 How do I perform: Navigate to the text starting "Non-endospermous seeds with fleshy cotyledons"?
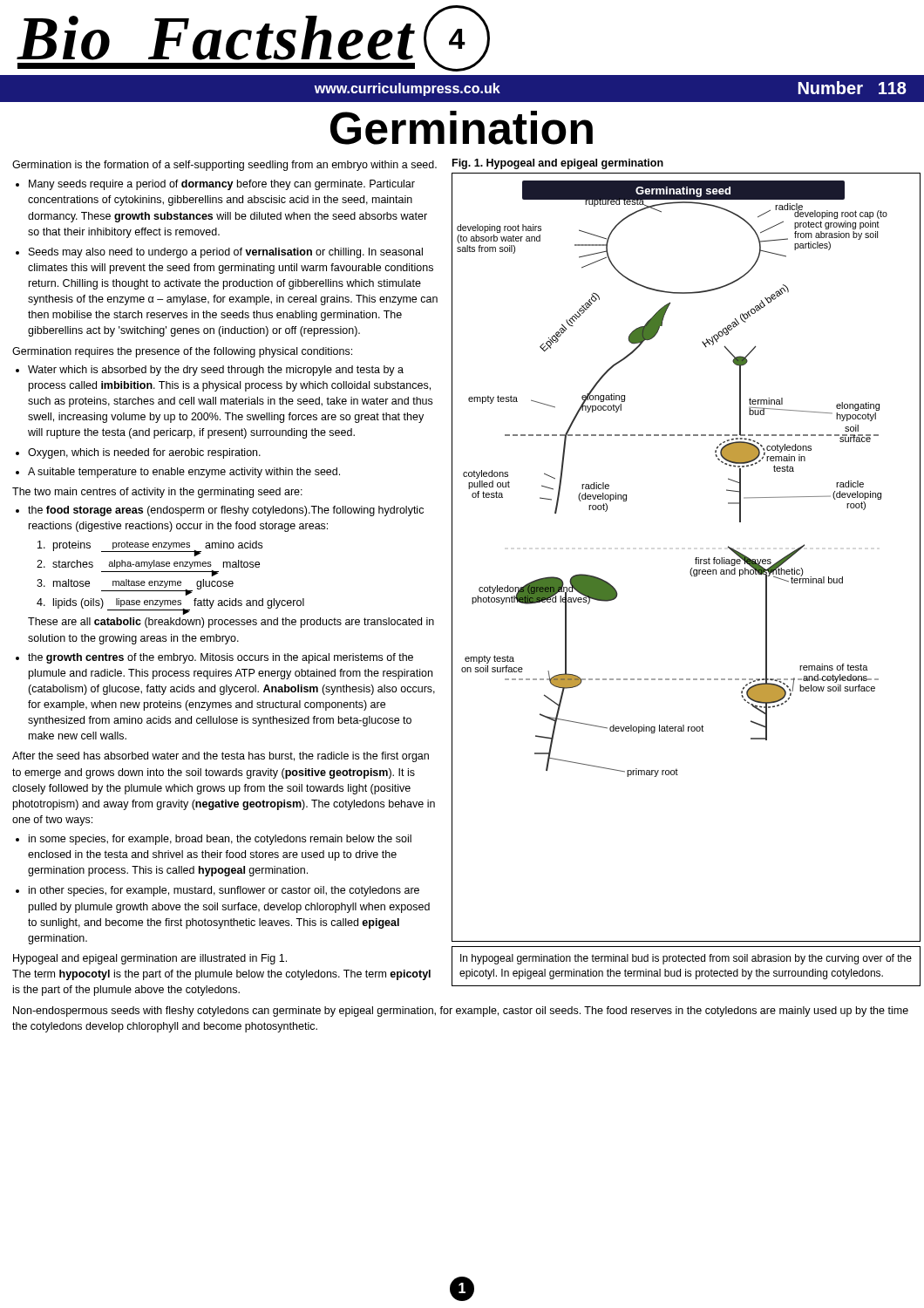[x=460, y=1019]
